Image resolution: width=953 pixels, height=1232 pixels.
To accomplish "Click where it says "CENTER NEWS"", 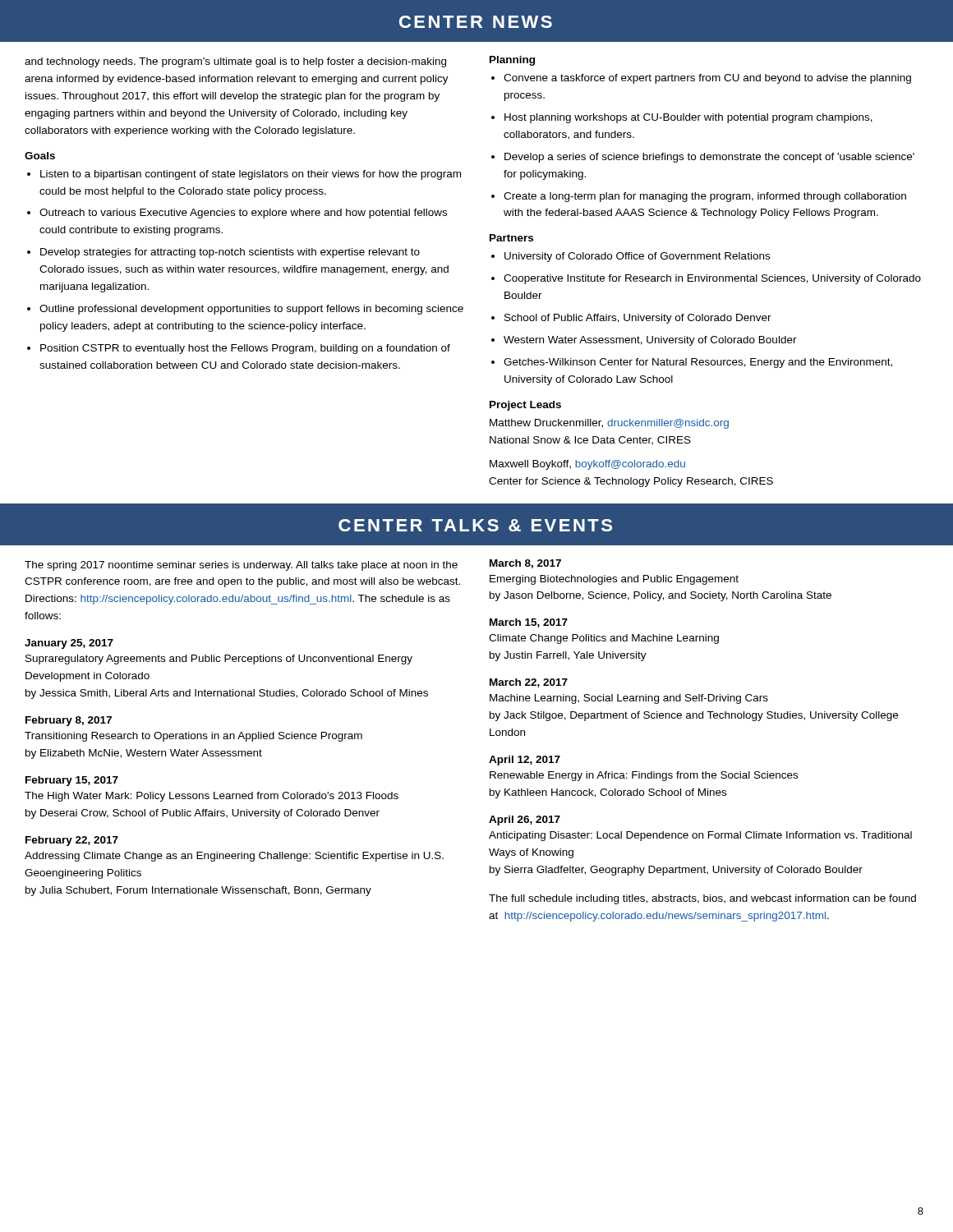I will click(476, 22).
